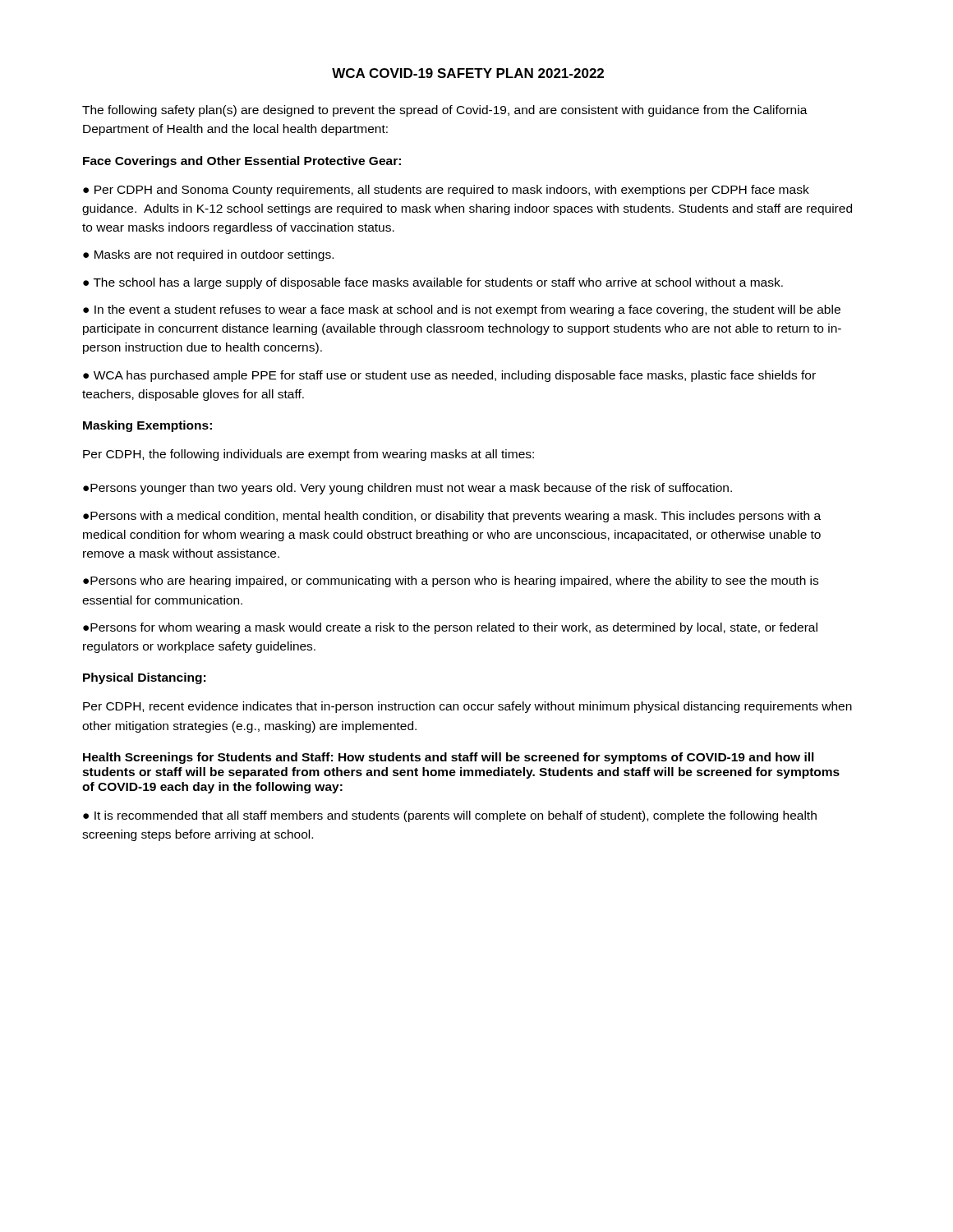
Task: Point to the text starting "WCA COVID-19 SAFETY PLAN 2021-2022"
Action: coord(468,73)
